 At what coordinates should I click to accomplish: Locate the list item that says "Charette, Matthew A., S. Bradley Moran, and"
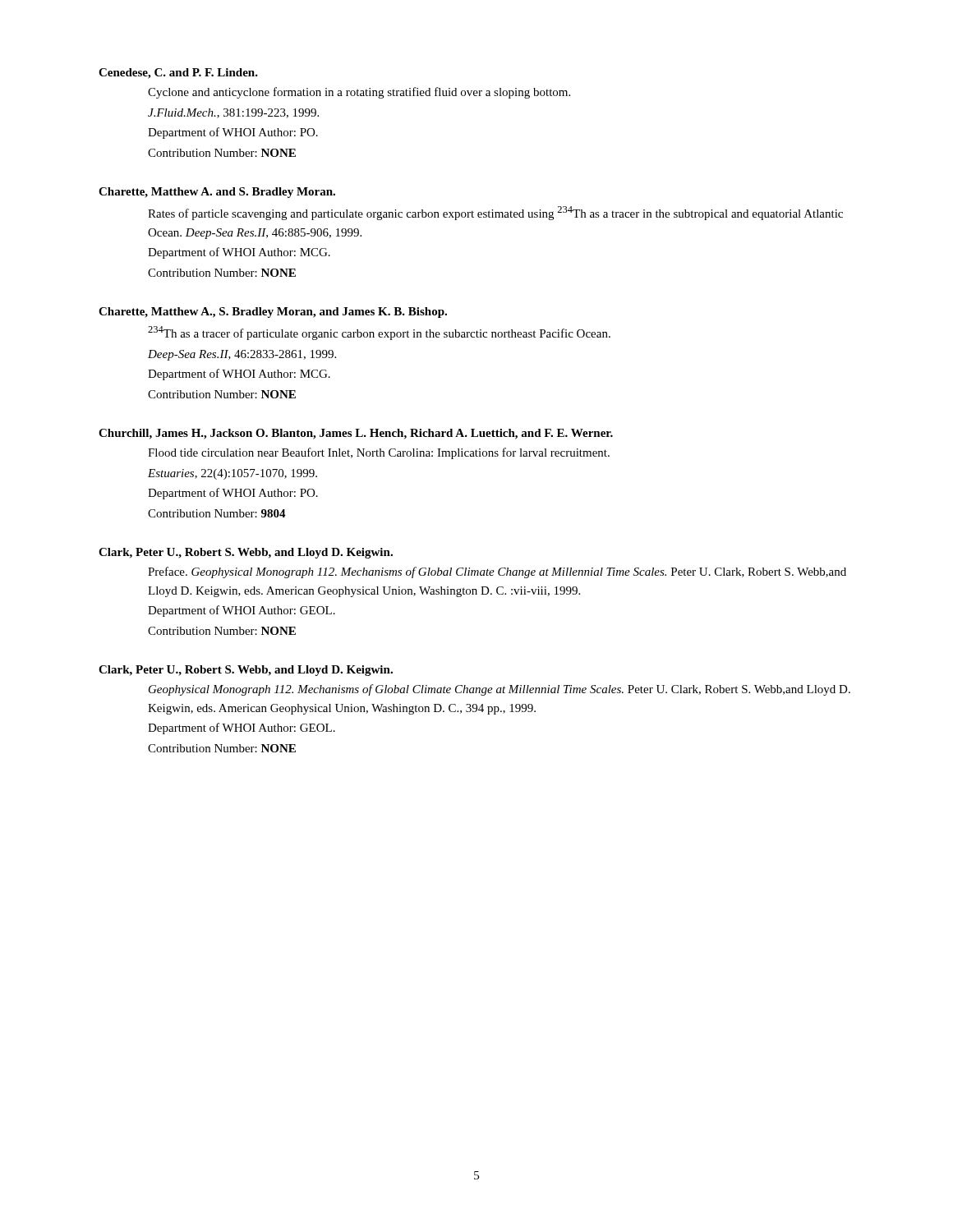273,313
